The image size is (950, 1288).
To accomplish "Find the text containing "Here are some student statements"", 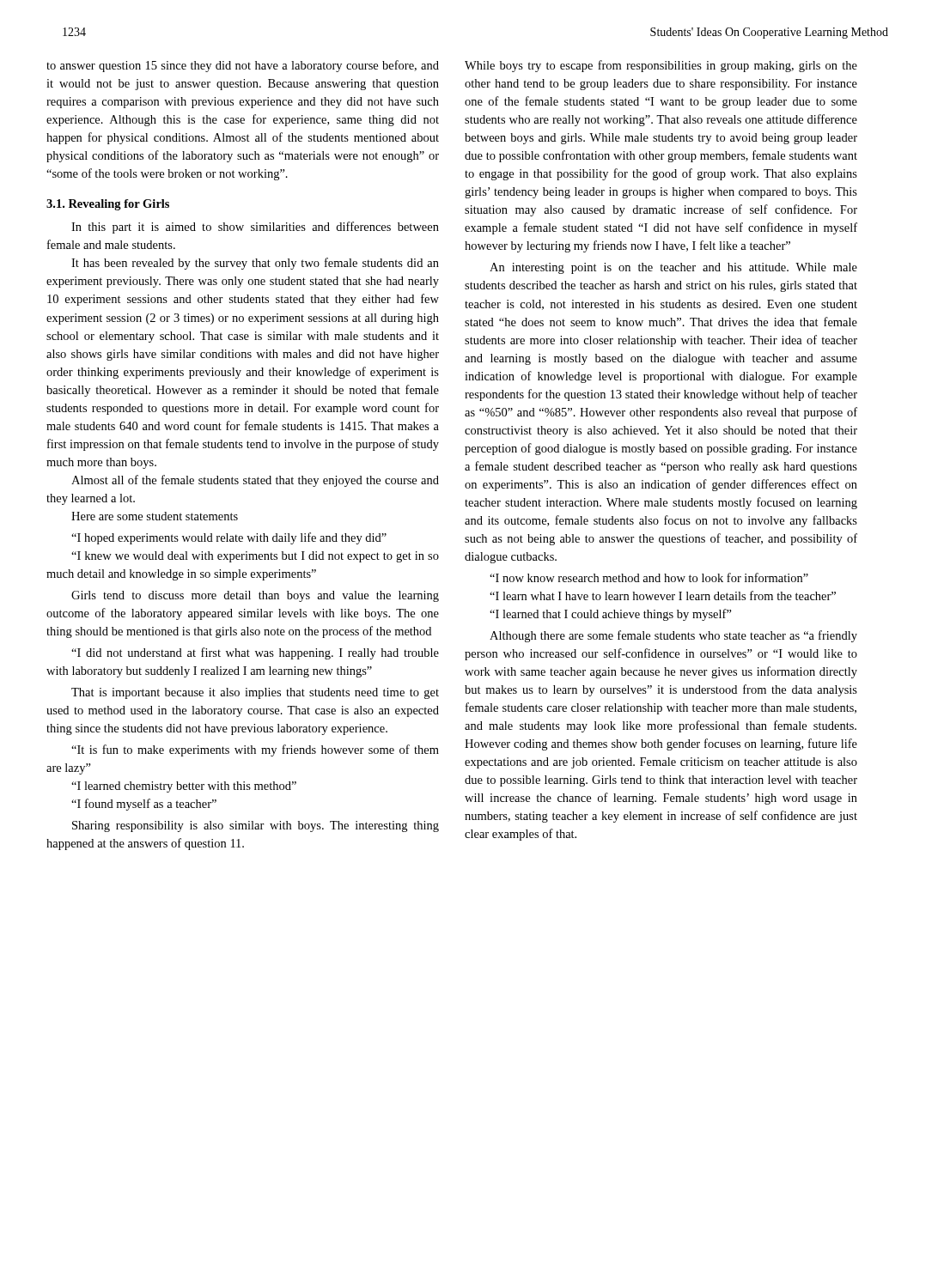I will 155,516.
